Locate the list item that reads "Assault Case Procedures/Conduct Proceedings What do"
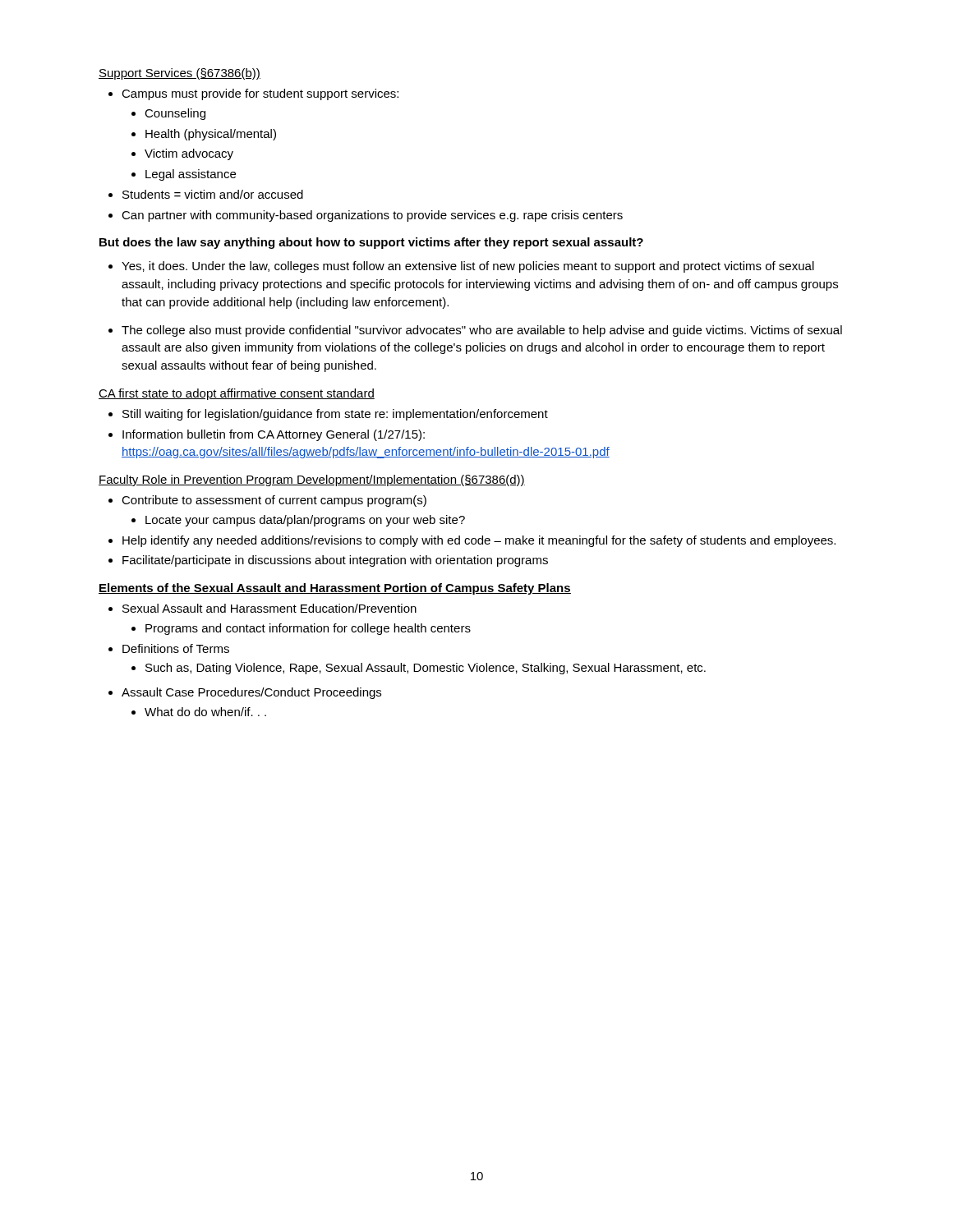Screen dimensions: 1232x953 coord(251,693)
